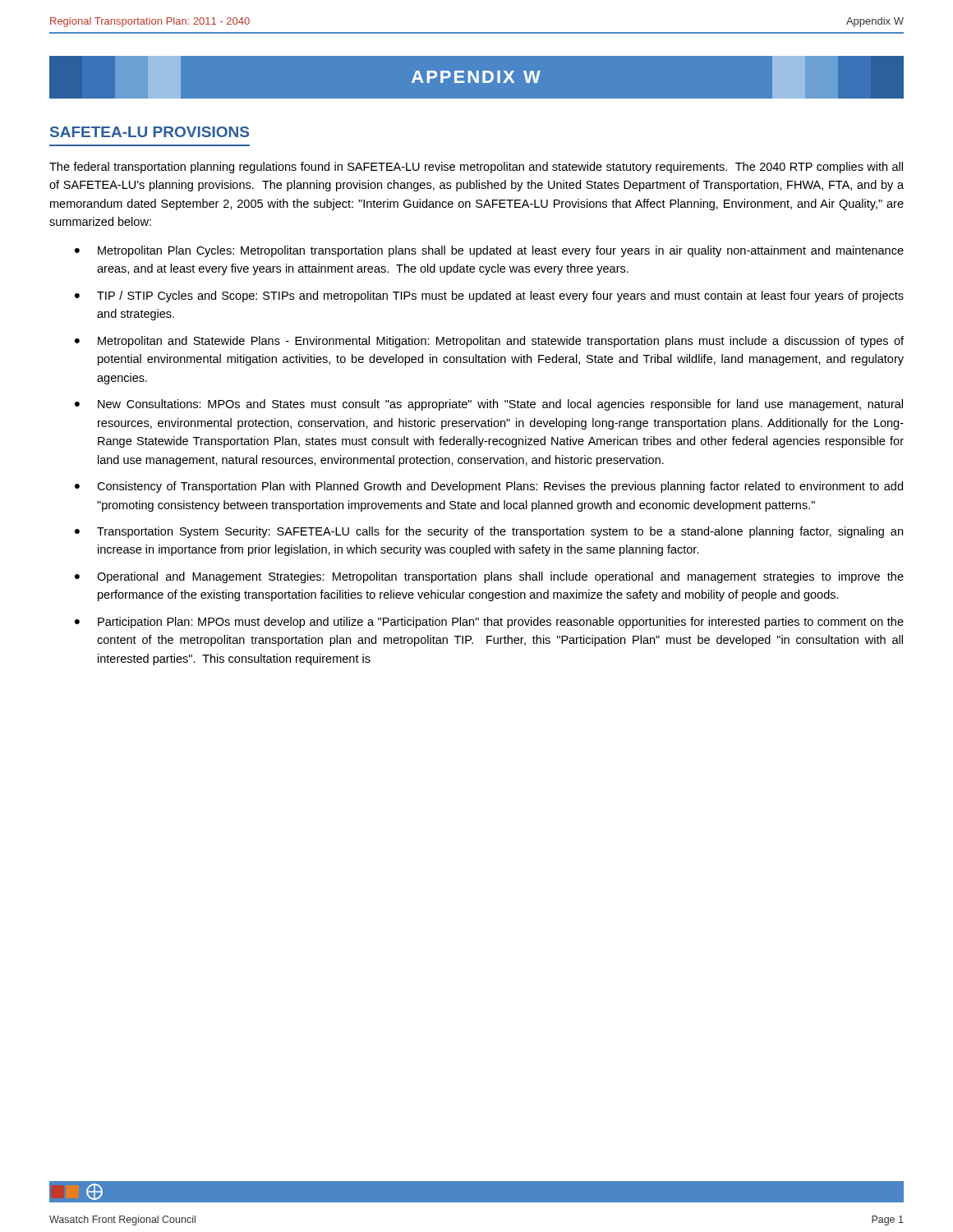Find the block starting "• Metropolitan Plan"
The image size is (953, 1232).
point(476,260)
